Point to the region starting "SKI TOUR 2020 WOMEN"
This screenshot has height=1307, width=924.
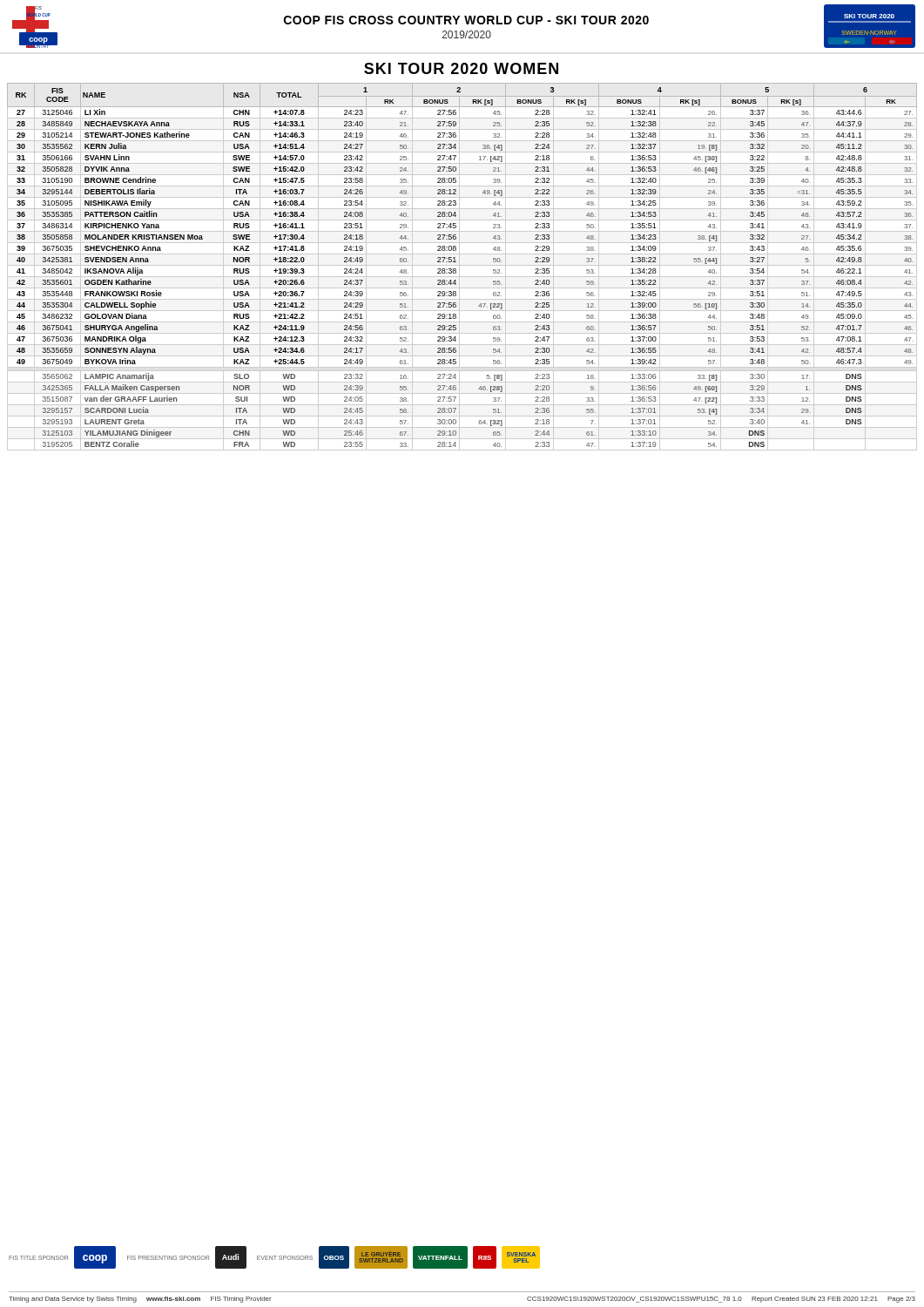click(462, 69)
